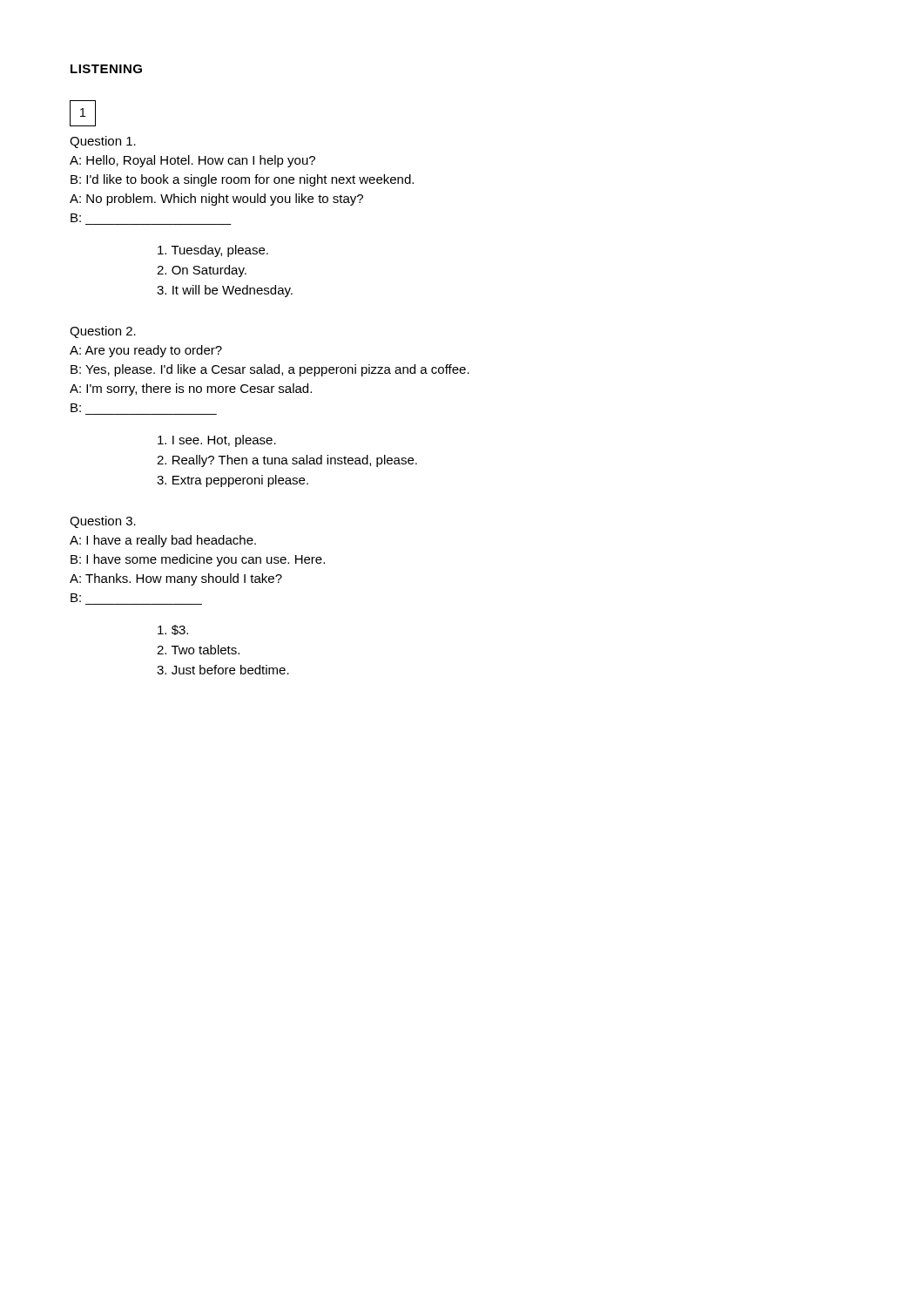
Task: Select the text block with the text "B: I'd like to book a"
Action: tap(242, 179)
